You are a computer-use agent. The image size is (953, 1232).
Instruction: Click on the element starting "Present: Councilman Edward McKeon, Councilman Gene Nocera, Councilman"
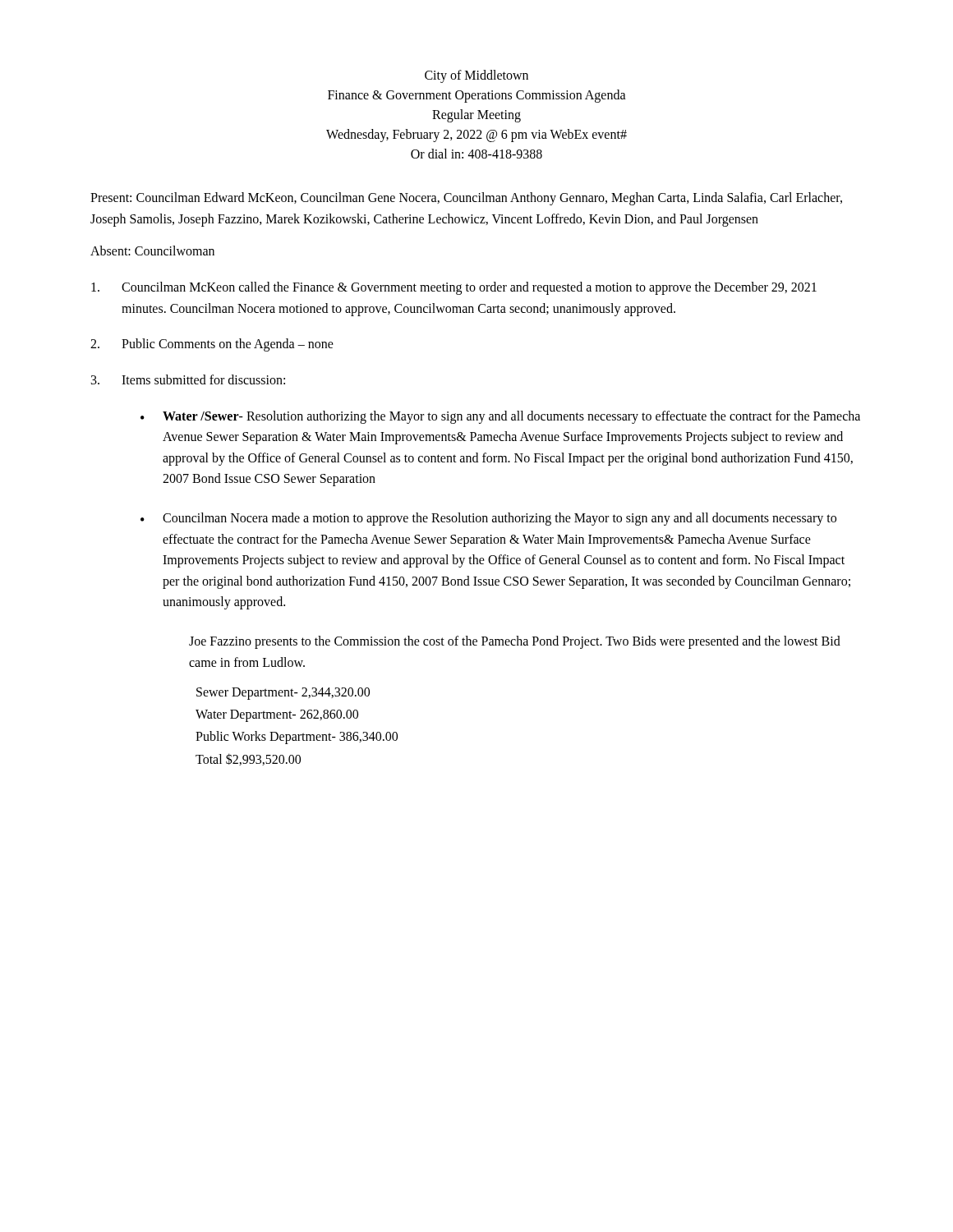point(467,208)
